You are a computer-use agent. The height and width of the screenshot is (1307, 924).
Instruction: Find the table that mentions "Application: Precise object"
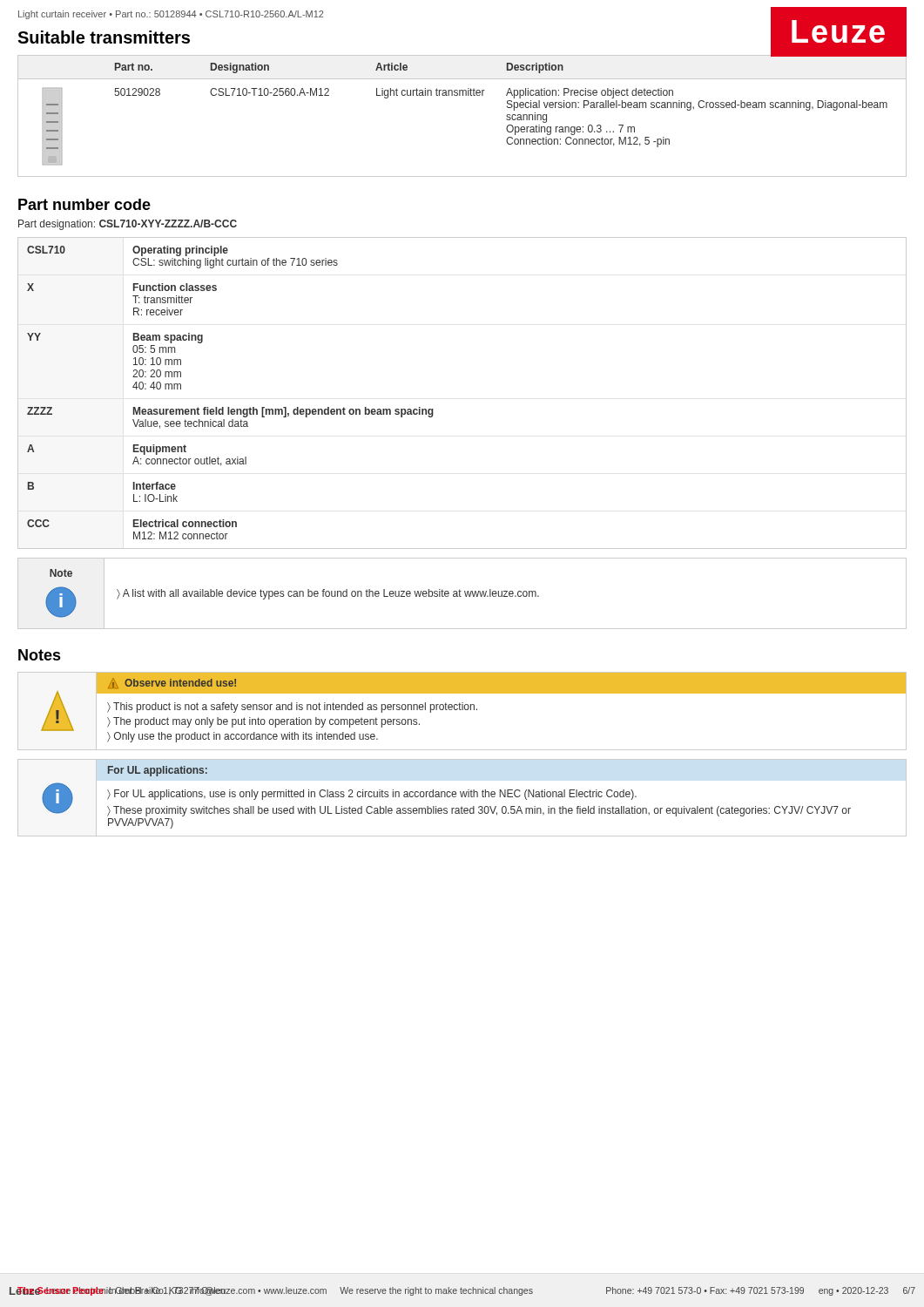462,116
